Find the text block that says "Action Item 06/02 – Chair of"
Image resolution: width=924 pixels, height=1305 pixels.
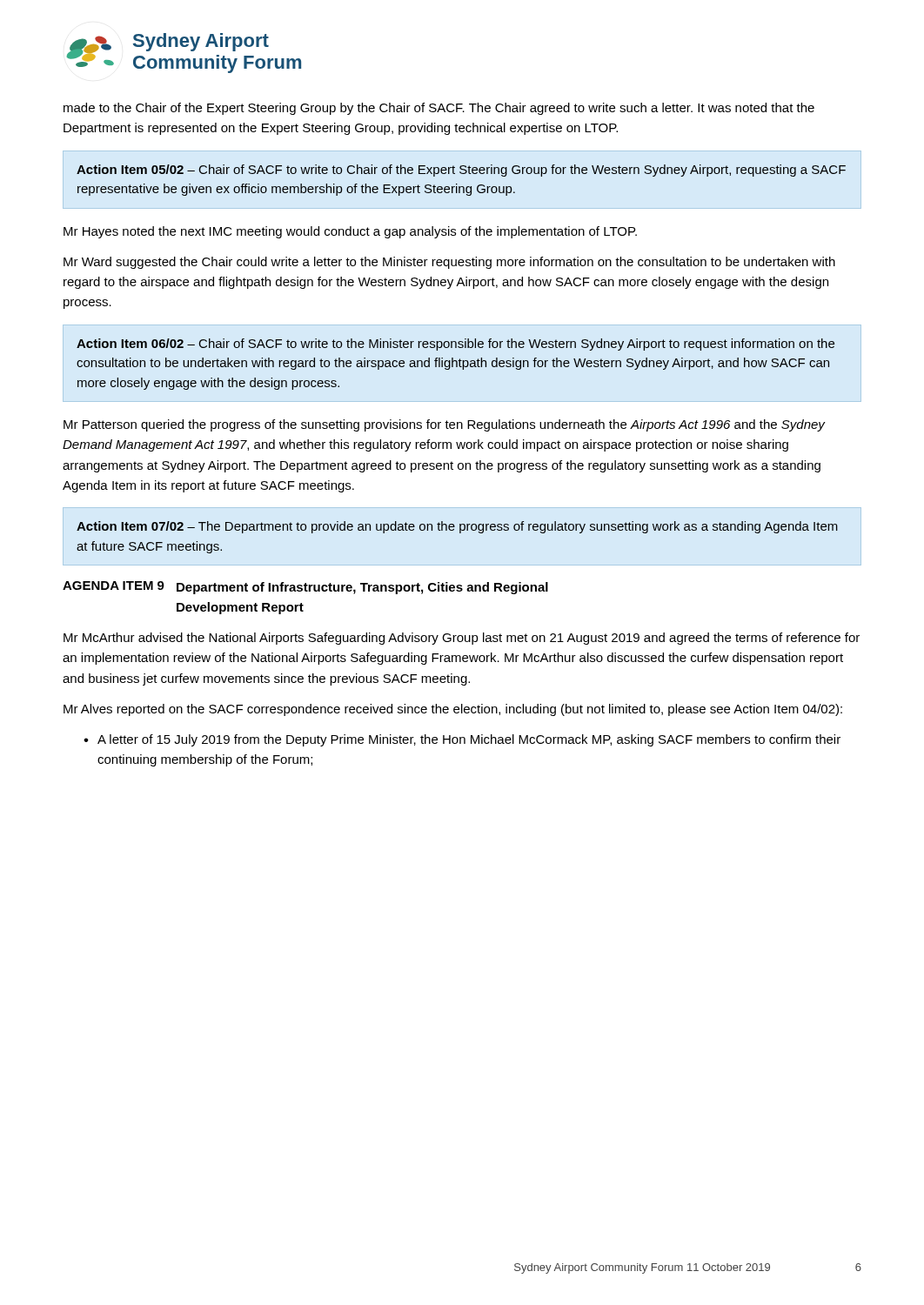[456, 362]
